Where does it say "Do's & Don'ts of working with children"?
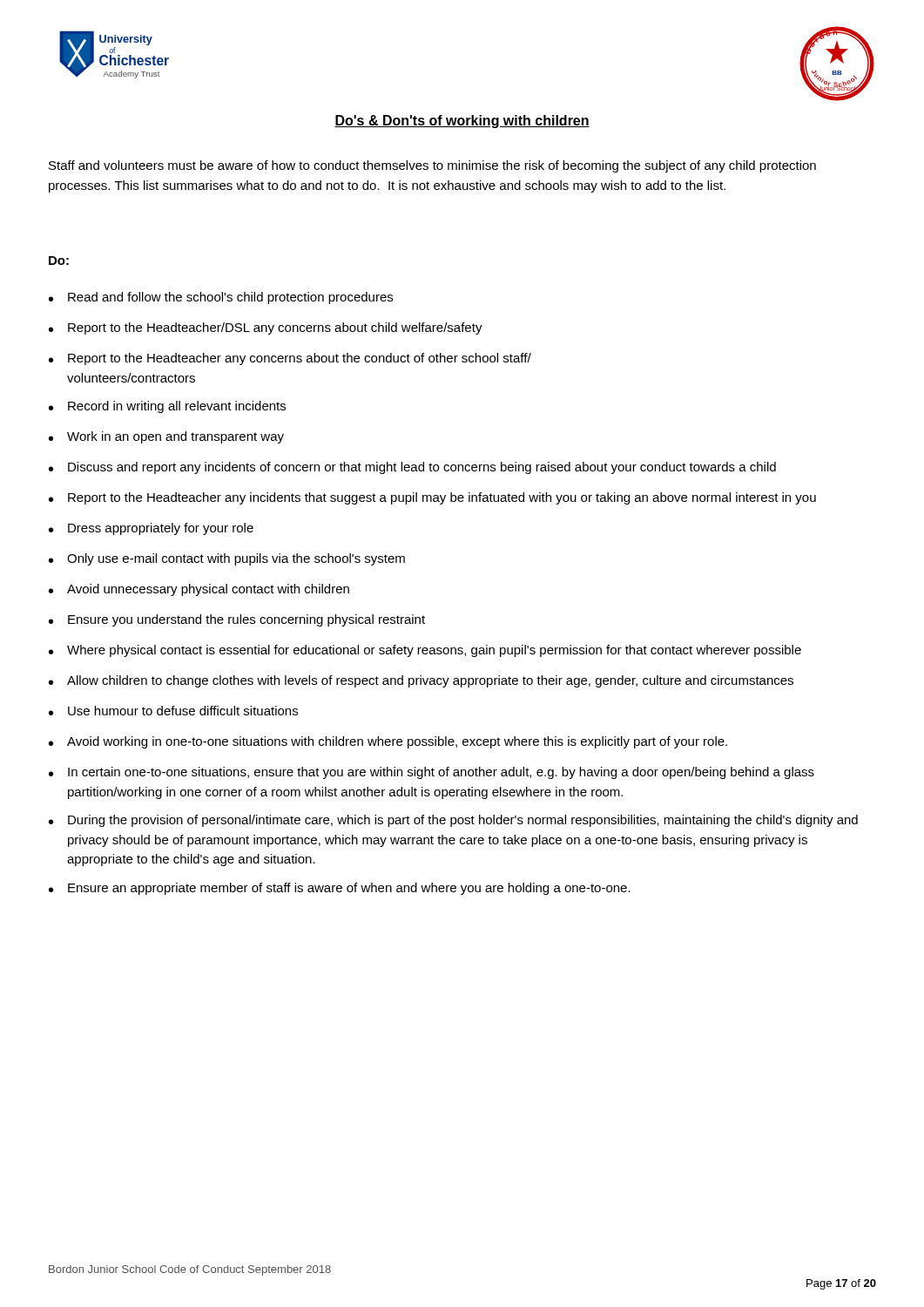The image size is (924, 1307). click(x=462, y=121)
